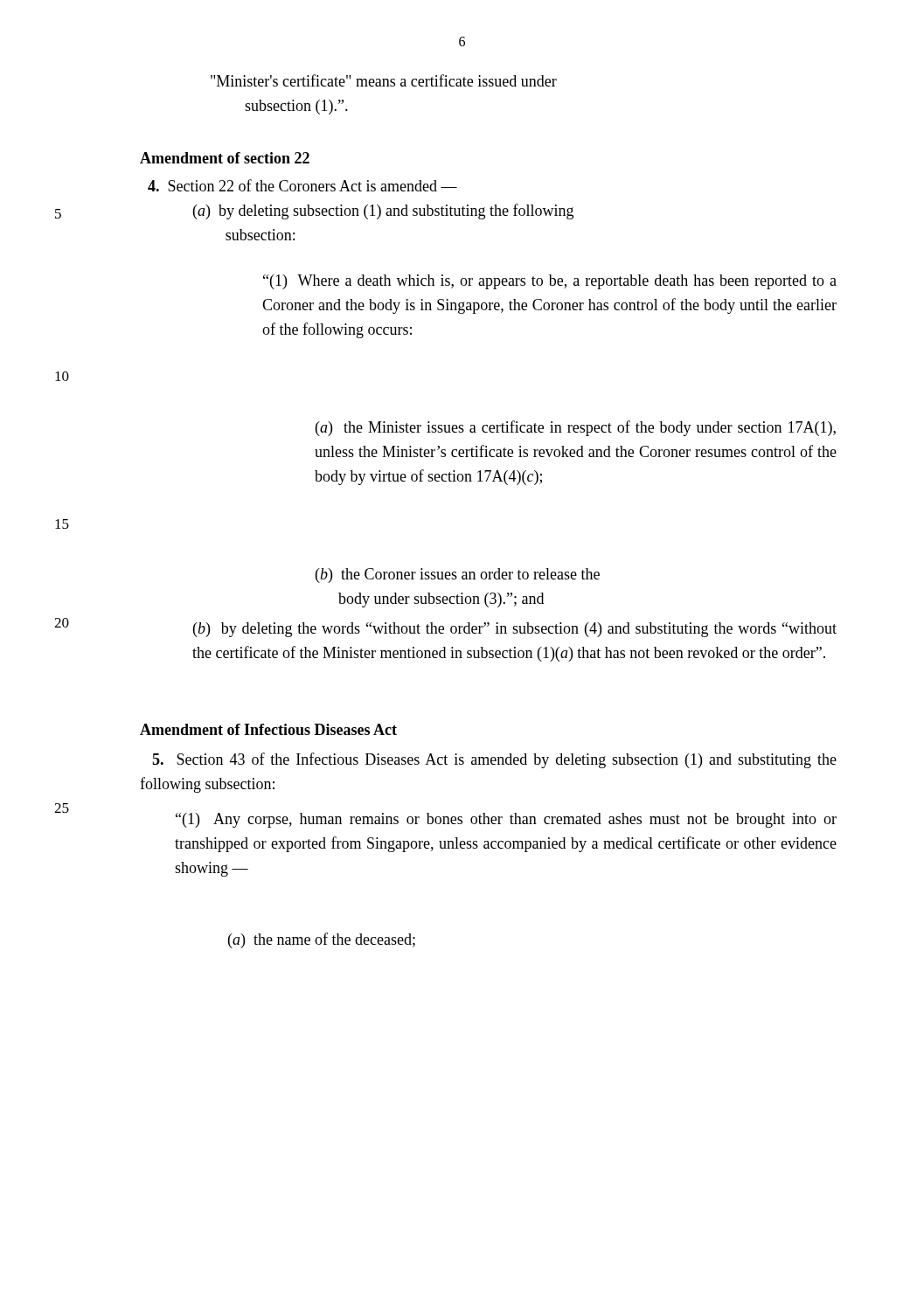Click the passage that begins "Section 22 of the Coroners Act is"
Screen dimensions: 1311x924
tap(298, 186)
